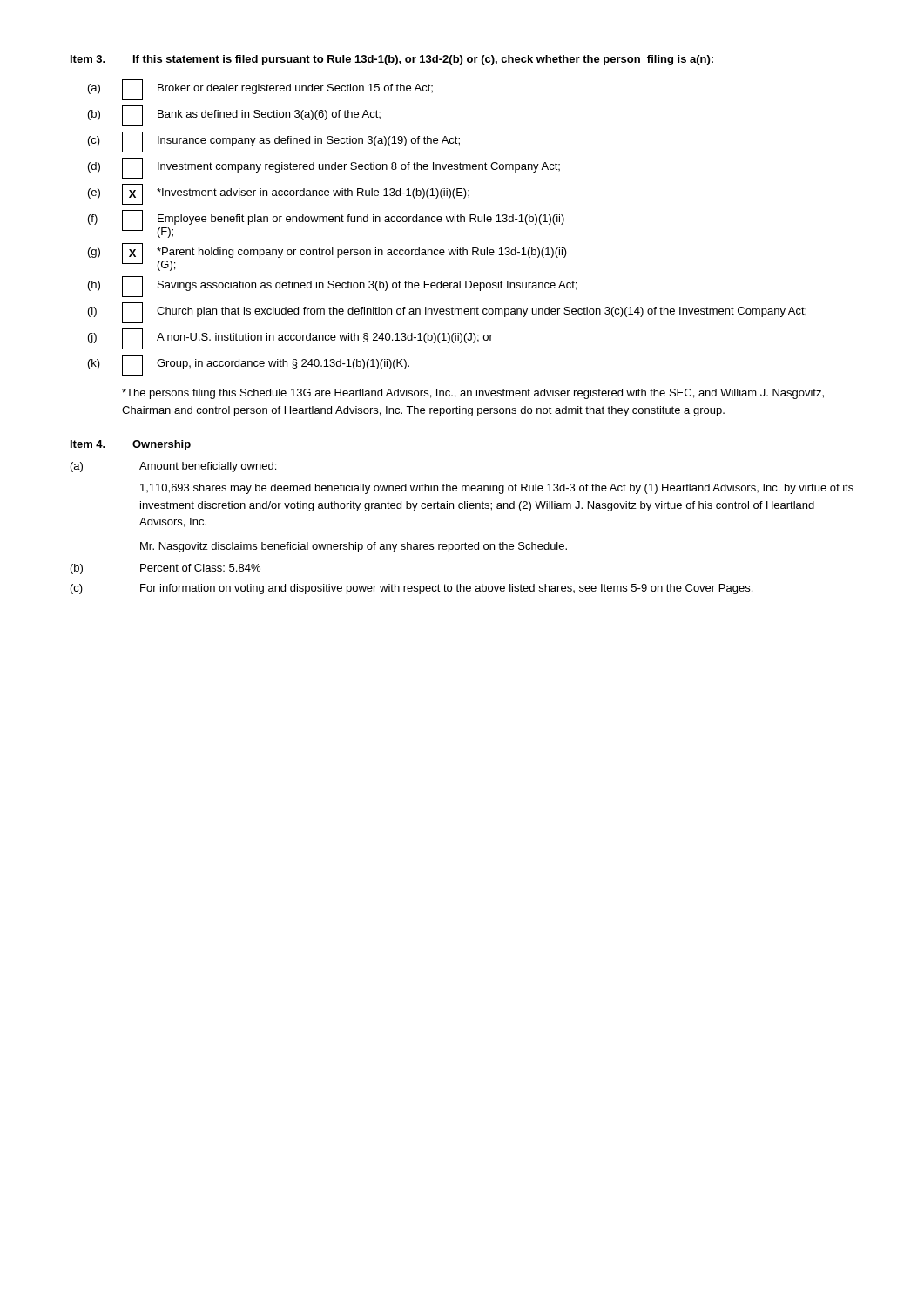924x1307 pixels.
Task: Point to the element starting "(e) X *Investment"
Action: point(471,194)
